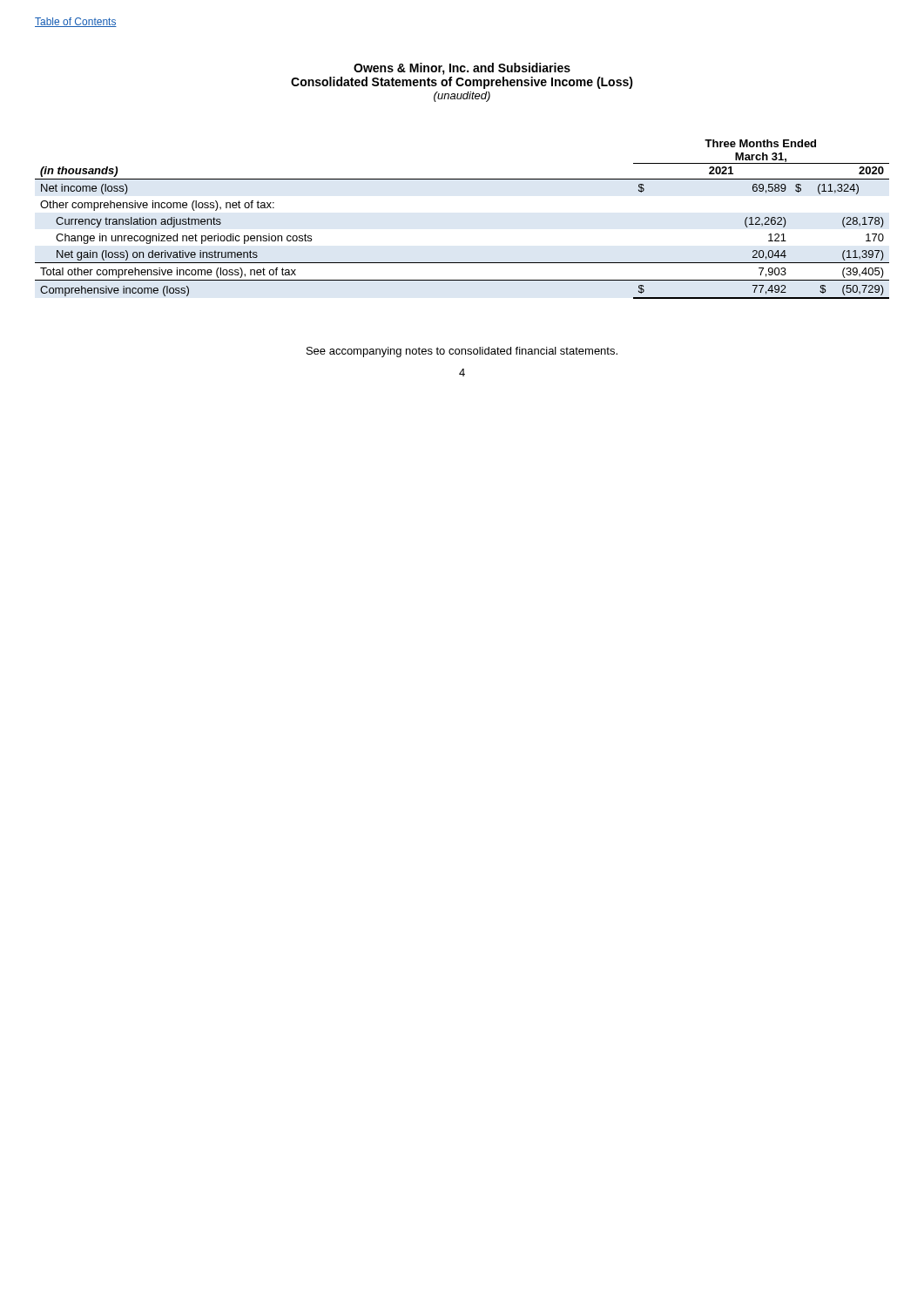Locate the title that says "Owens & Minor, Inc. and Subsidiaries"

(x=462, y=81)
